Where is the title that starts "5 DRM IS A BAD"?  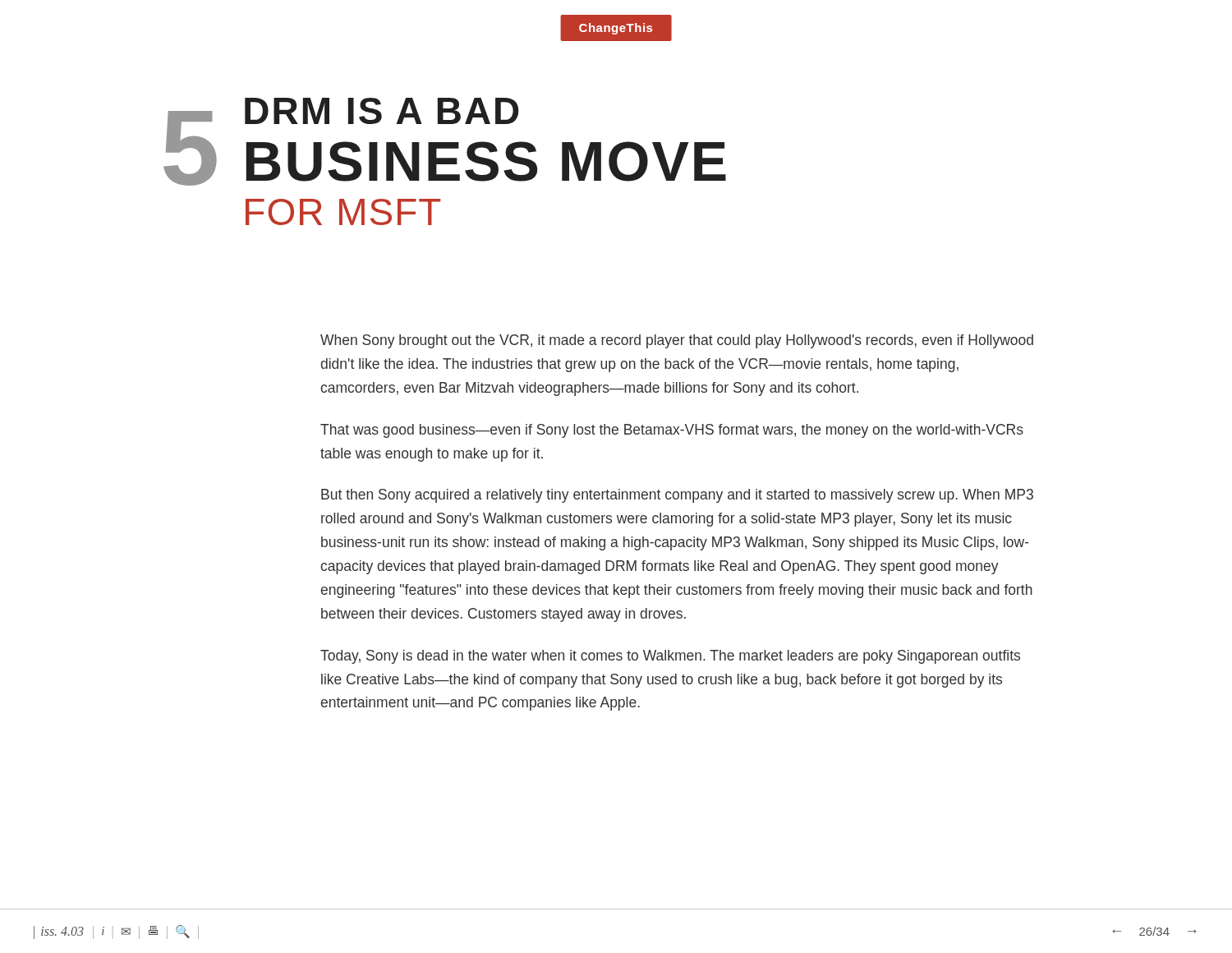pyautogui.click(x=445, y=162)
